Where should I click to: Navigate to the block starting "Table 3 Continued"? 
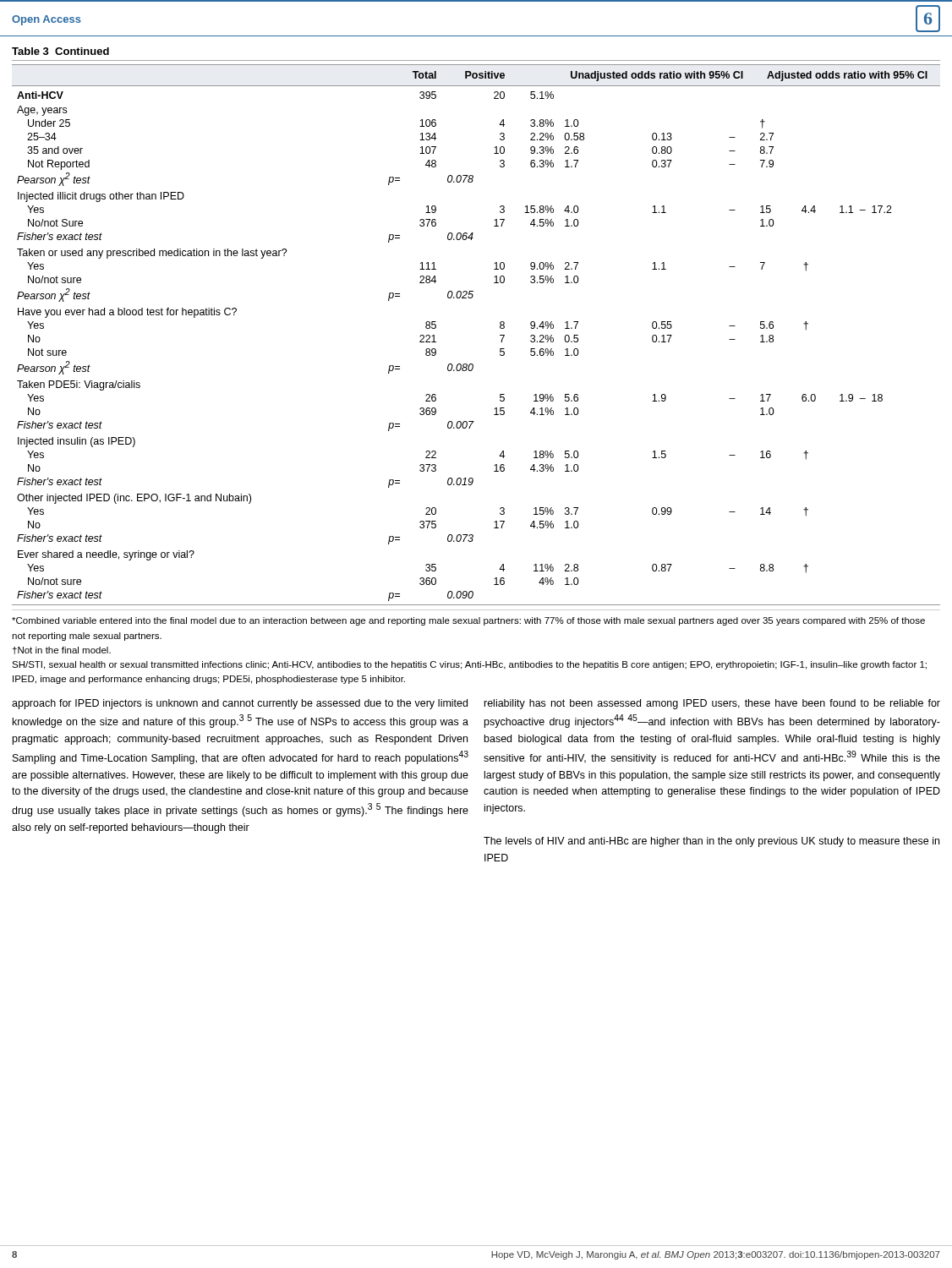(x=61, y=51)
